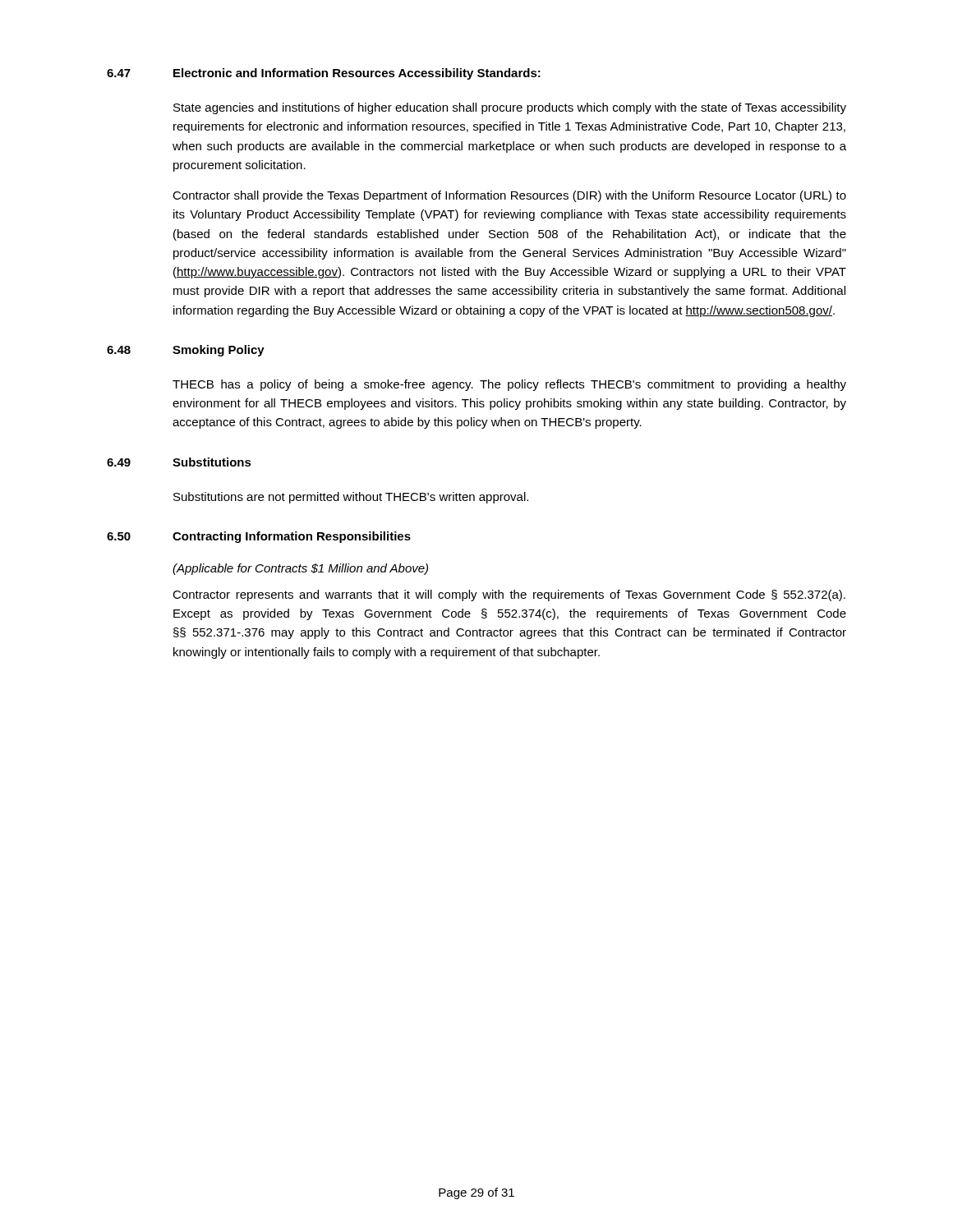Viewport: 953px width, 1232px height.
Task: Locate the text block that says "Contractor shall provide"
Action: point(509,252)
